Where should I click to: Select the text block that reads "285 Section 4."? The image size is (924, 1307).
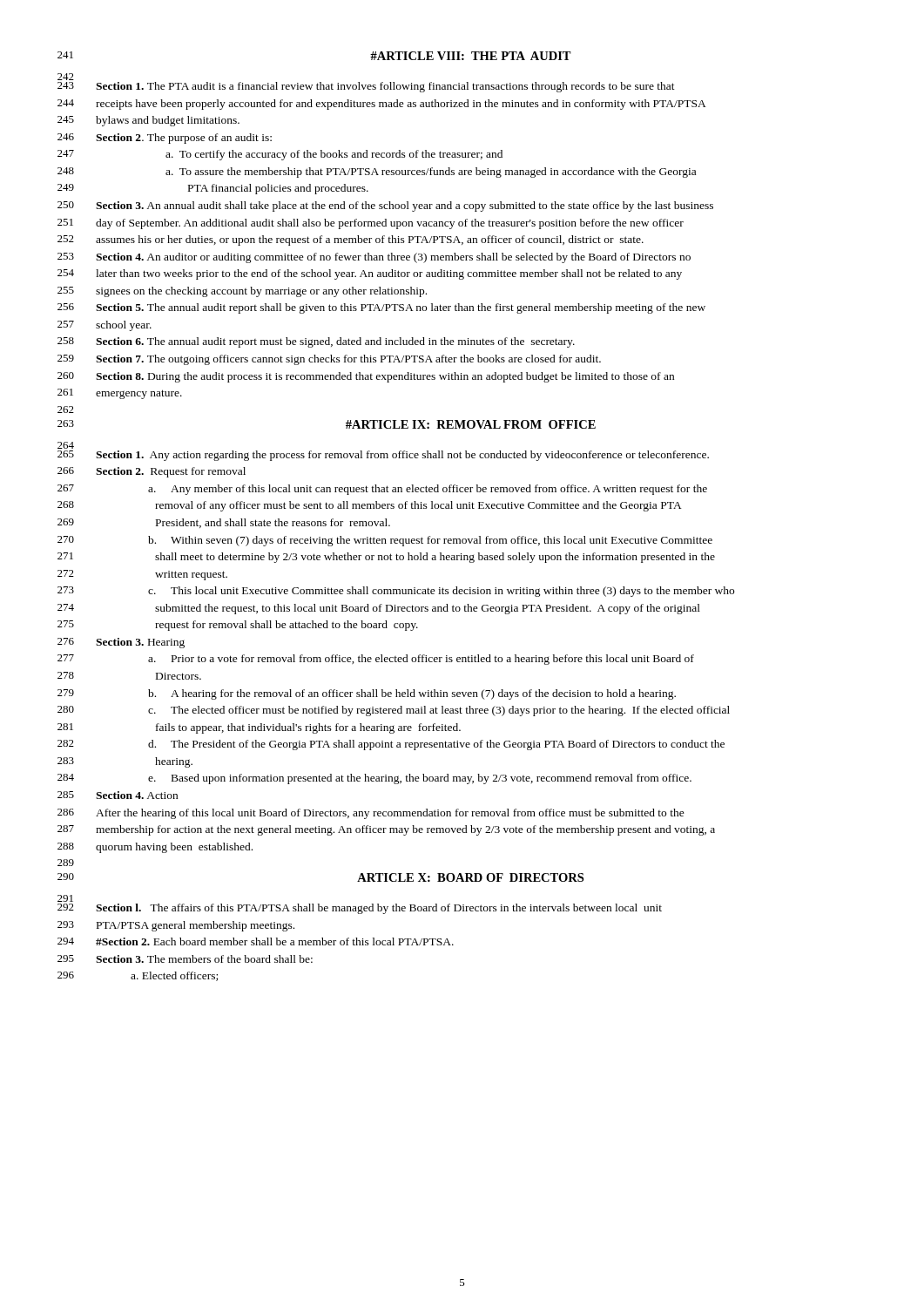coord(471,795)
